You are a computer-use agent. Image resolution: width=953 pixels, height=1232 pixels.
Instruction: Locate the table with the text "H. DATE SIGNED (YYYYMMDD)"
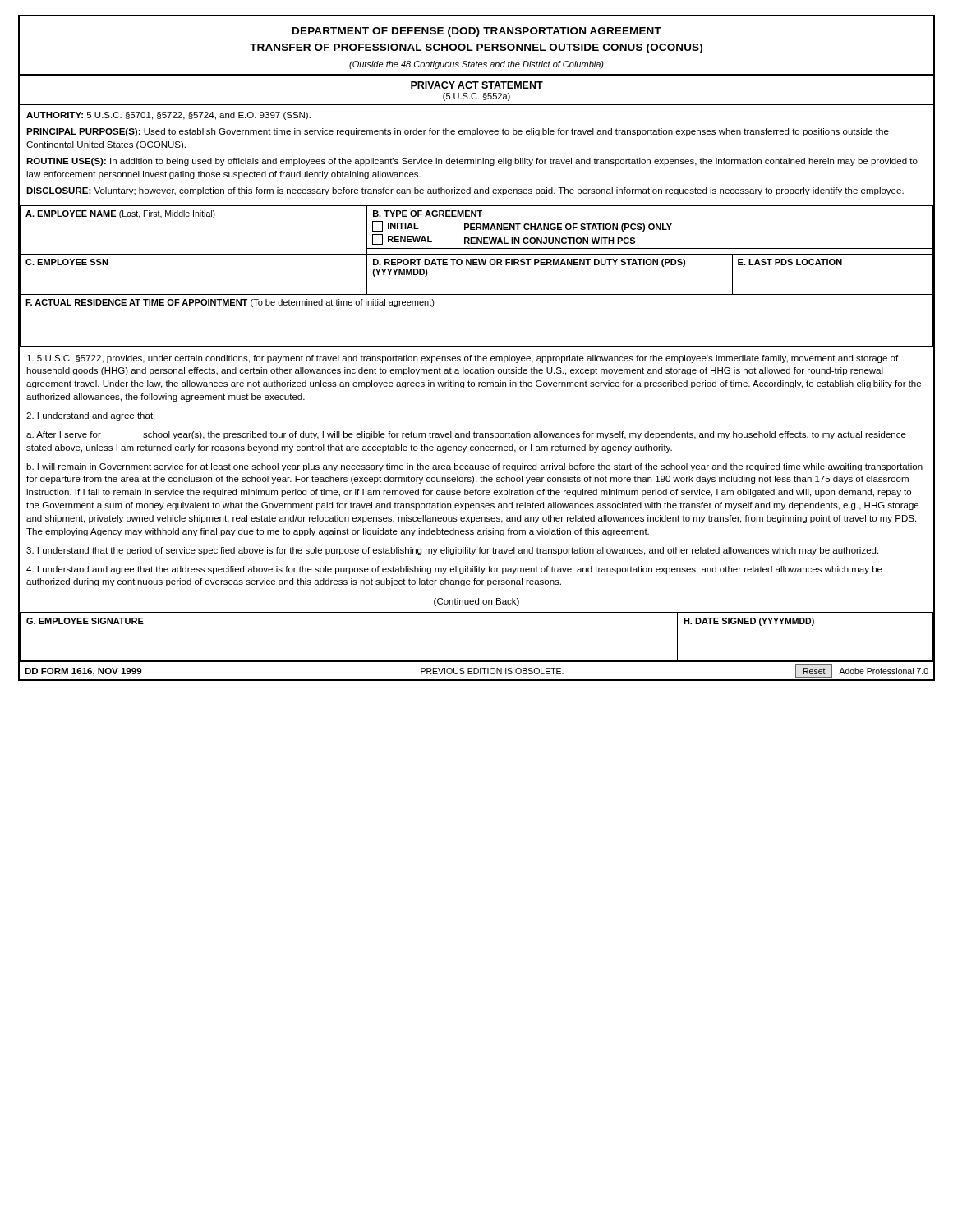pos(476,637)
